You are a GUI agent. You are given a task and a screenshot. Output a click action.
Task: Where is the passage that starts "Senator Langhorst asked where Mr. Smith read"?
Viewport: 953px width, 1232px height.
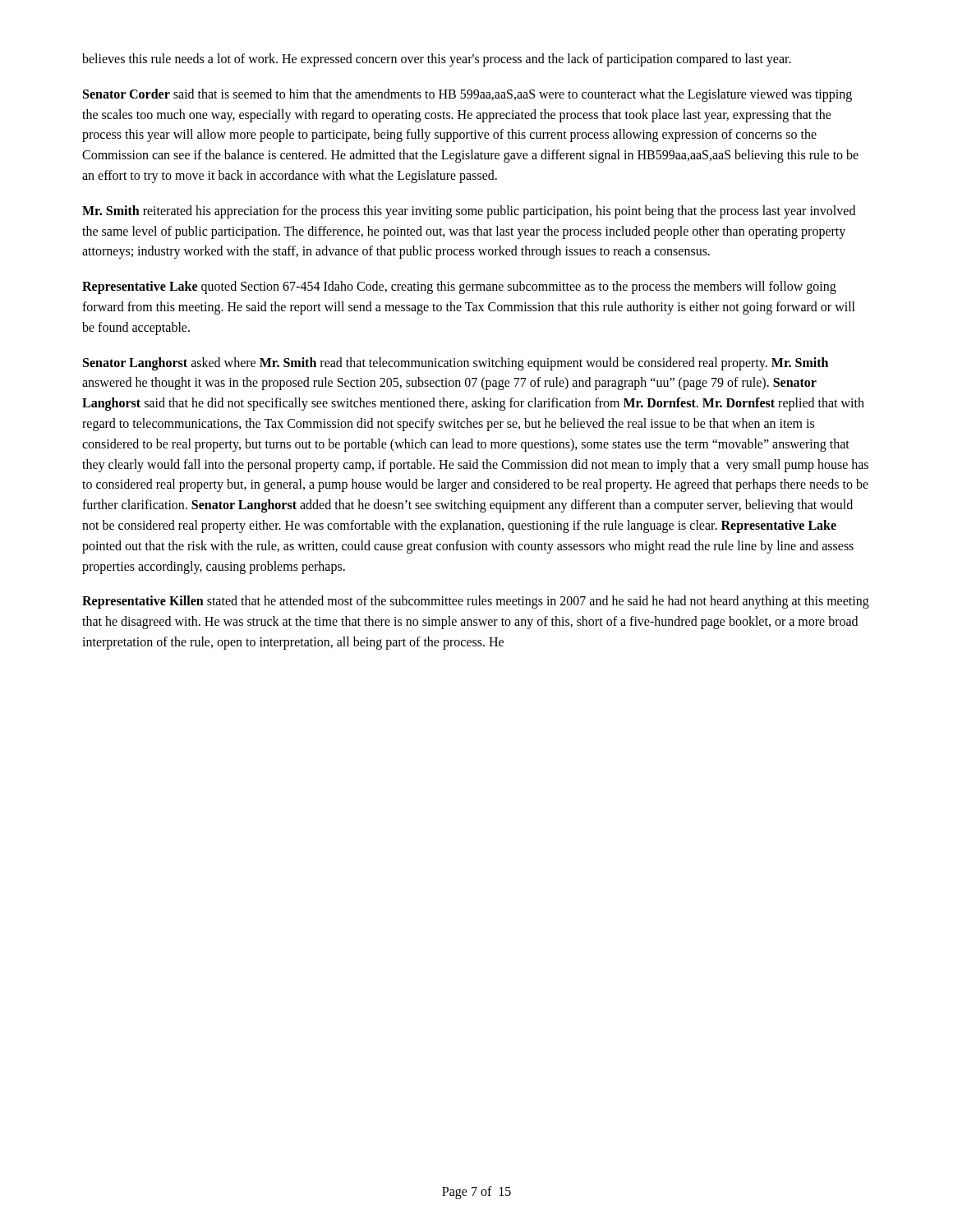(475, 464)
